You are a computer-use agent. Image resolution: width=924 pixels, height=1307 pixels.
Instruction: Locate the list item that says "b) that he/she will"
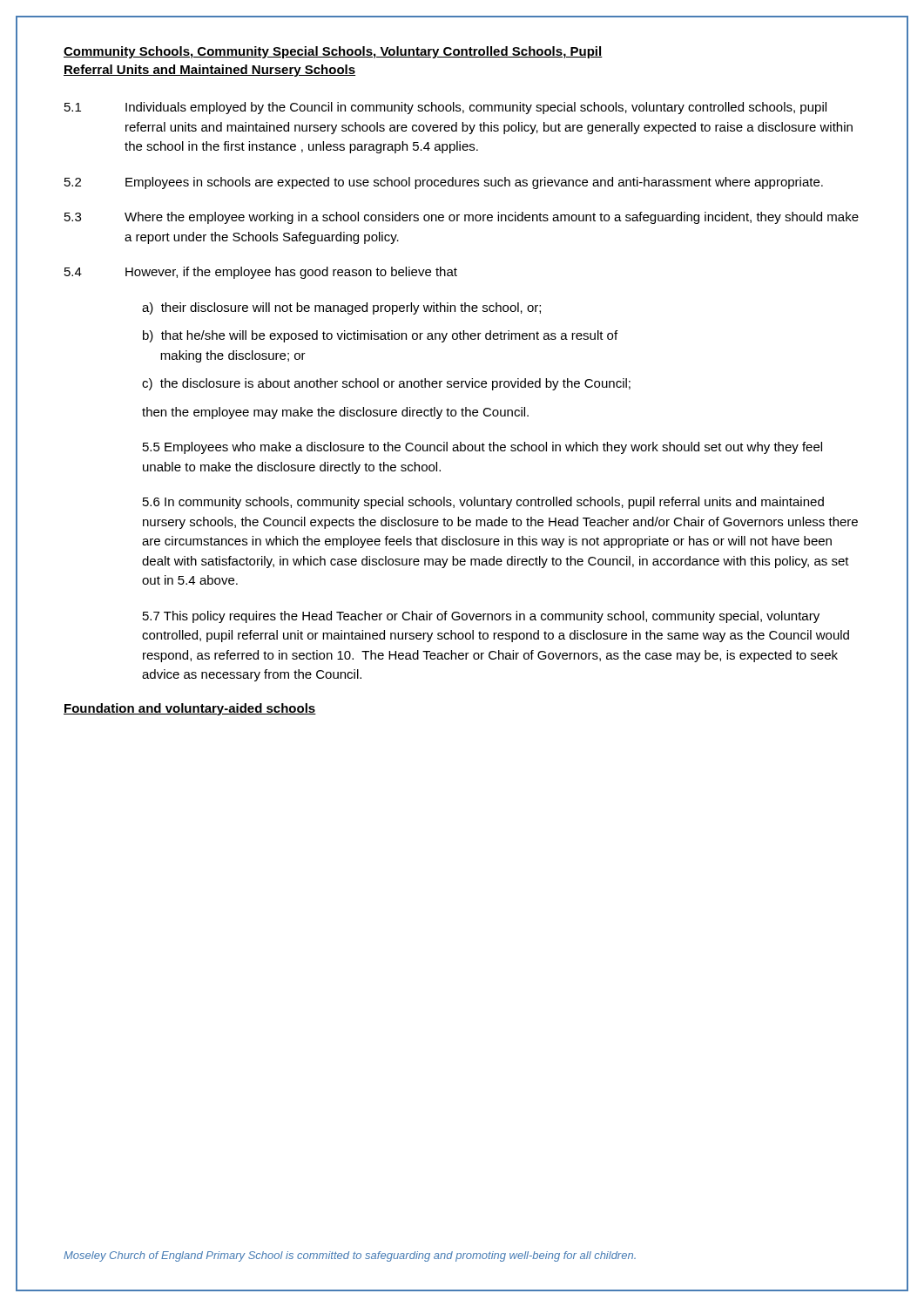point(380,345)
